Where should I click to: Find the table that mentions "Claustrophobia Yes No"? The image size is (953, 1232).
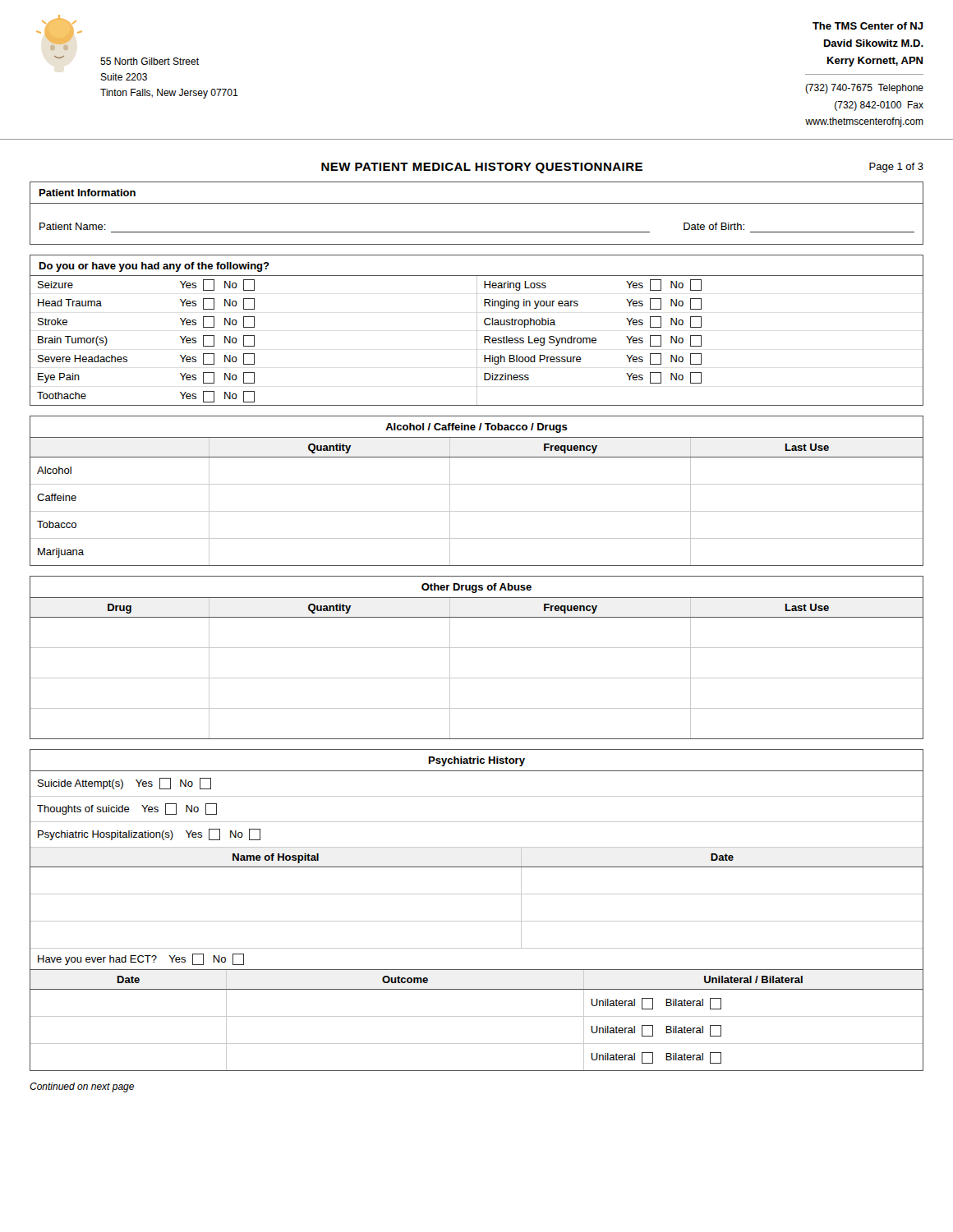[476, 330]
